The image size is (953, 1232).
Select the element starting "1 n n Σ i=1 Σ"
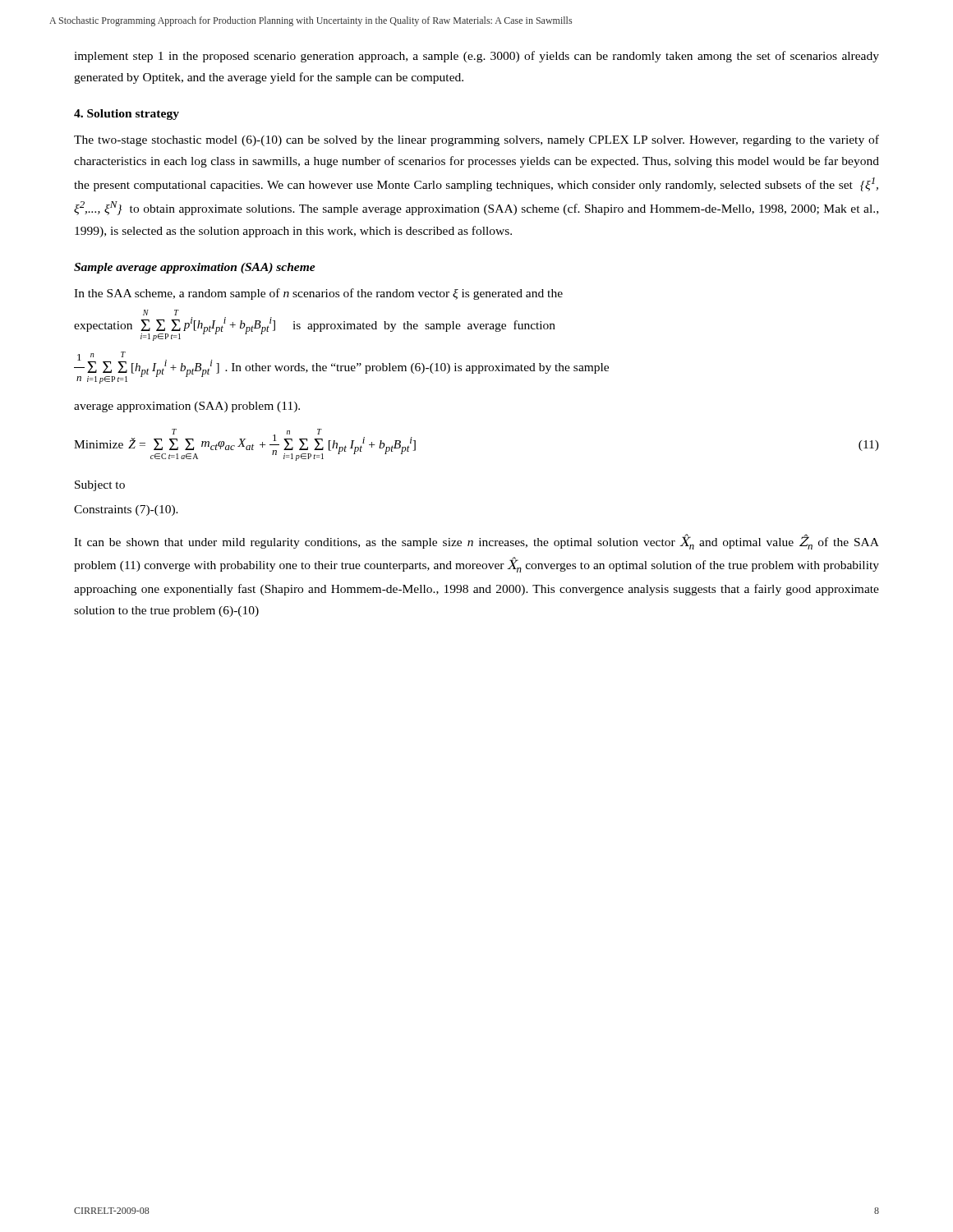point(342,367)
